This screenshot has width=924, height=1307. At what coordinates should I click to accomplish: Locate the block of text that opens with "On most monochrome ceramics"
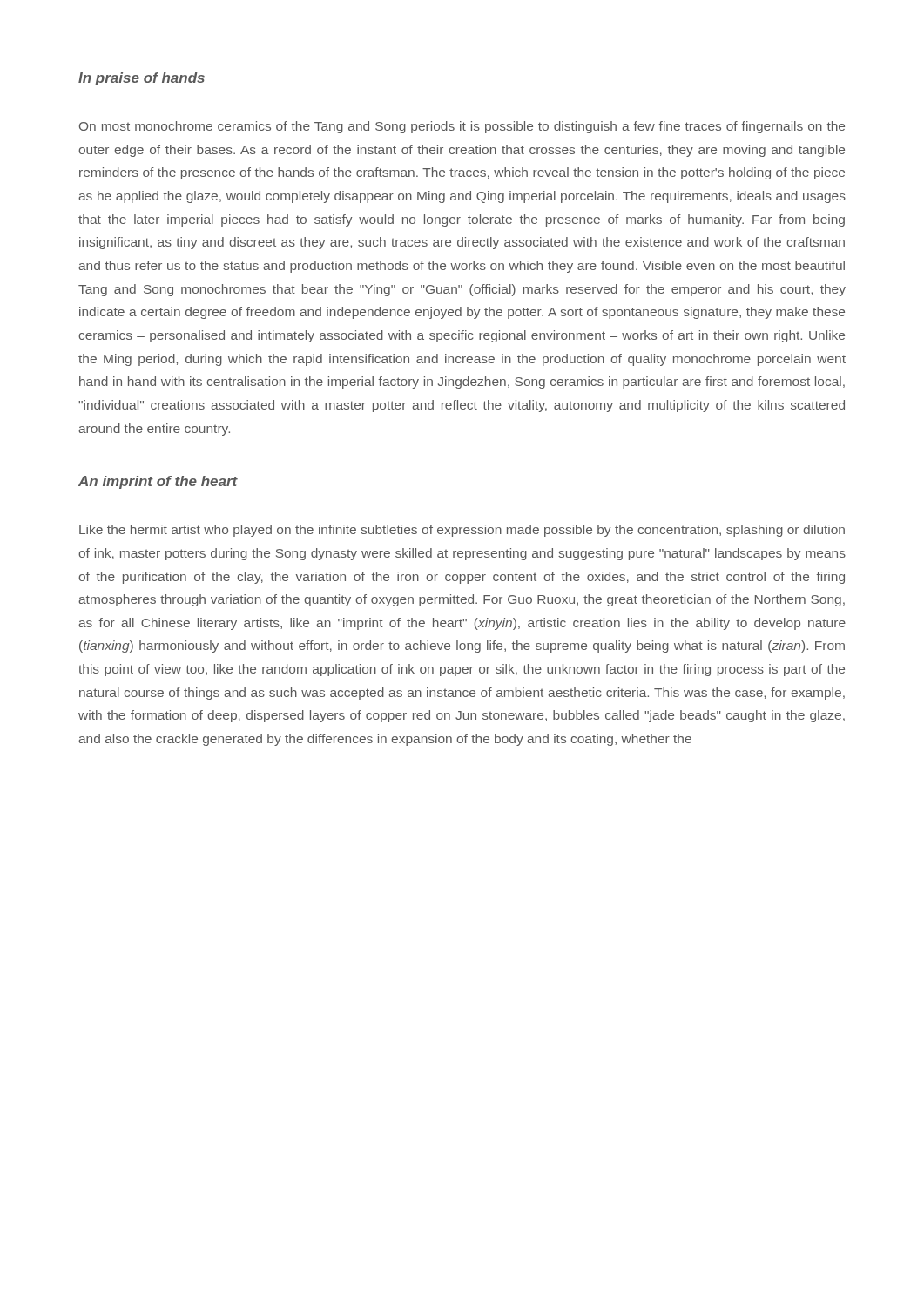(x=462, y=277)
